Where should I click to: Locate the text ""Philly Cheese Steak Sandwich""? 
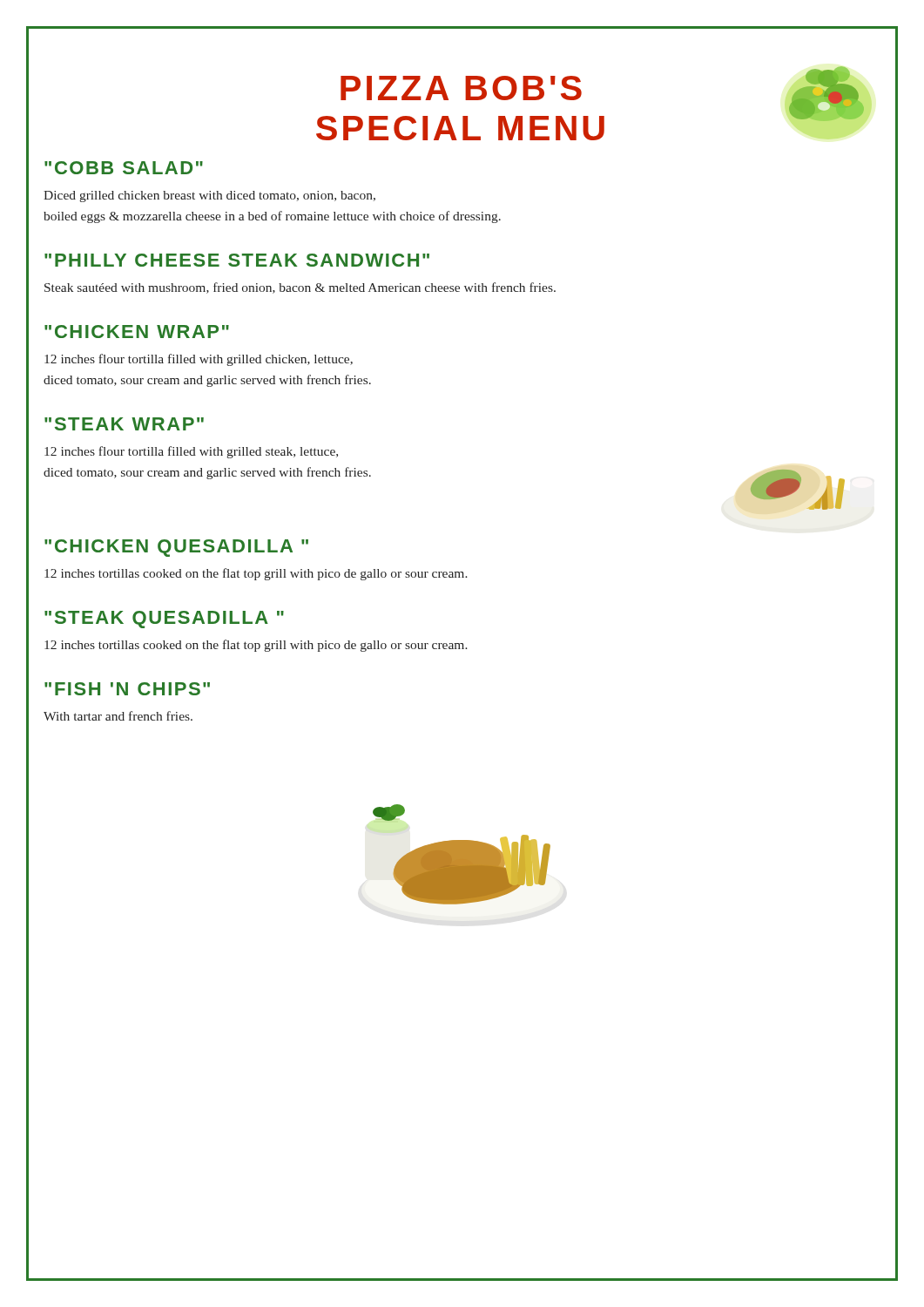238,260
